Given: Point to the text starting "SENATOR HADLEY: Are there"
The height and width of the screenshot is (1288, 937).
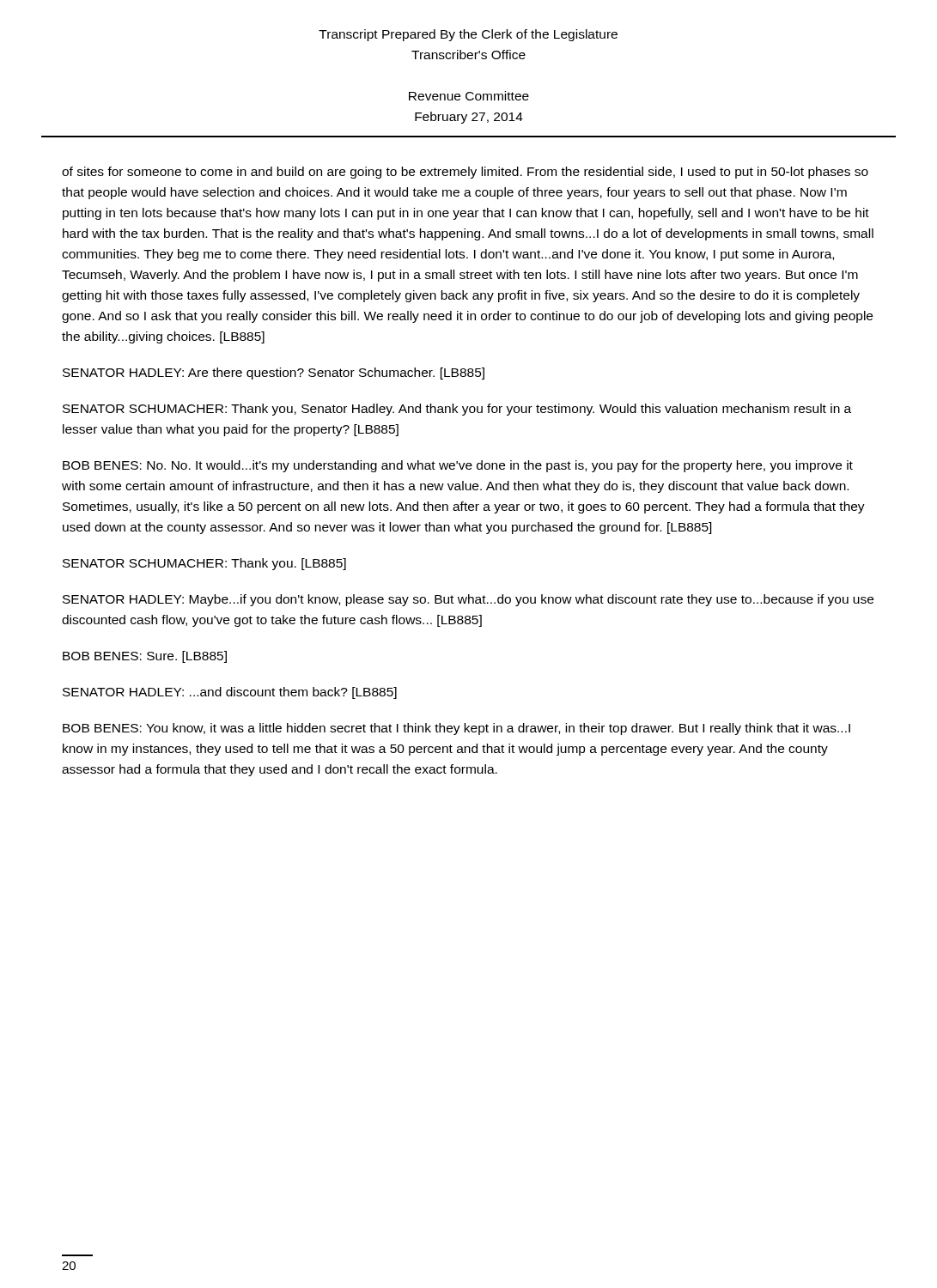Looking at the screenshot, I should [x=274, y=372].
